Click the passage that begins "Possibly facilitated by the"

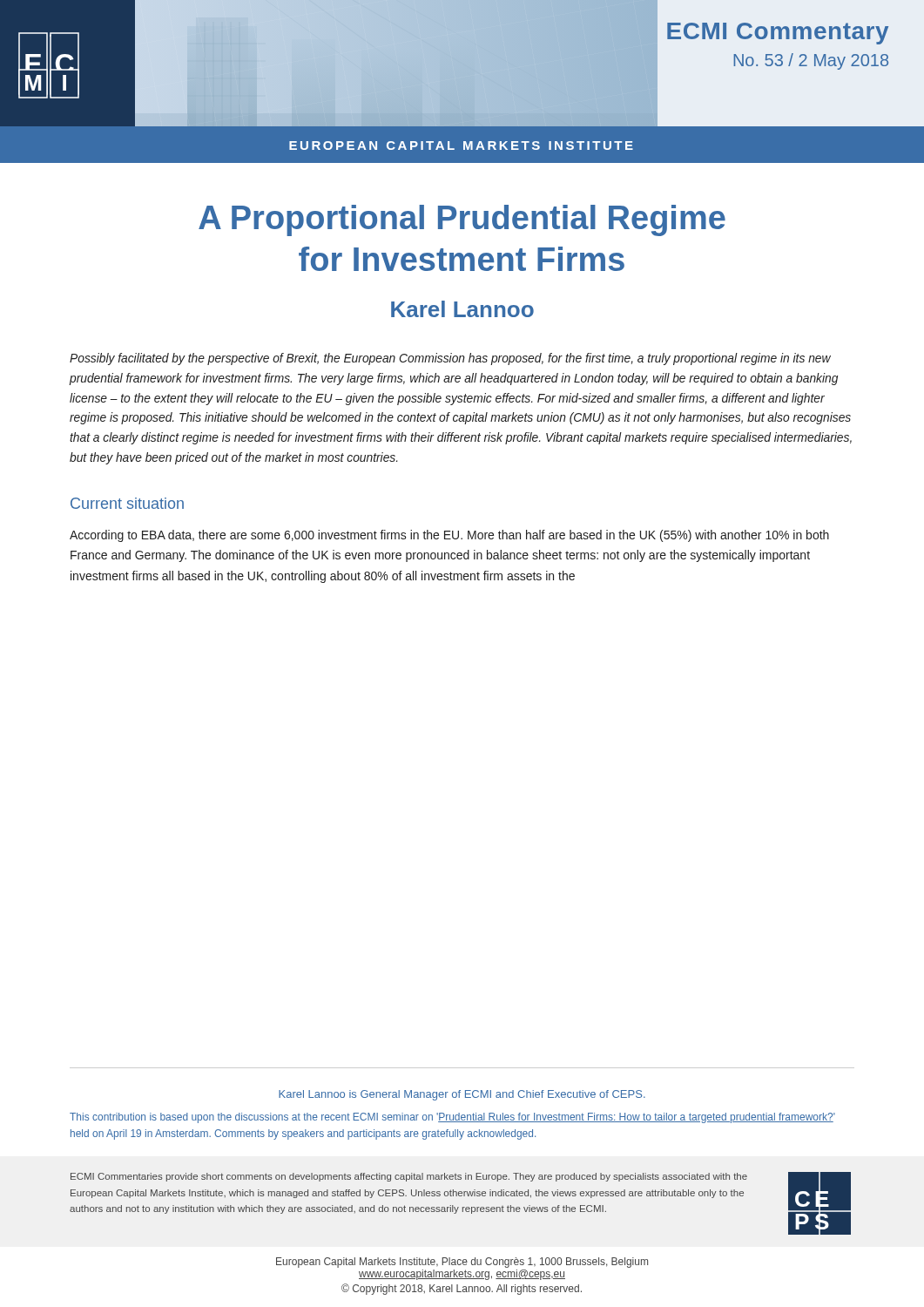pos(461,408)
